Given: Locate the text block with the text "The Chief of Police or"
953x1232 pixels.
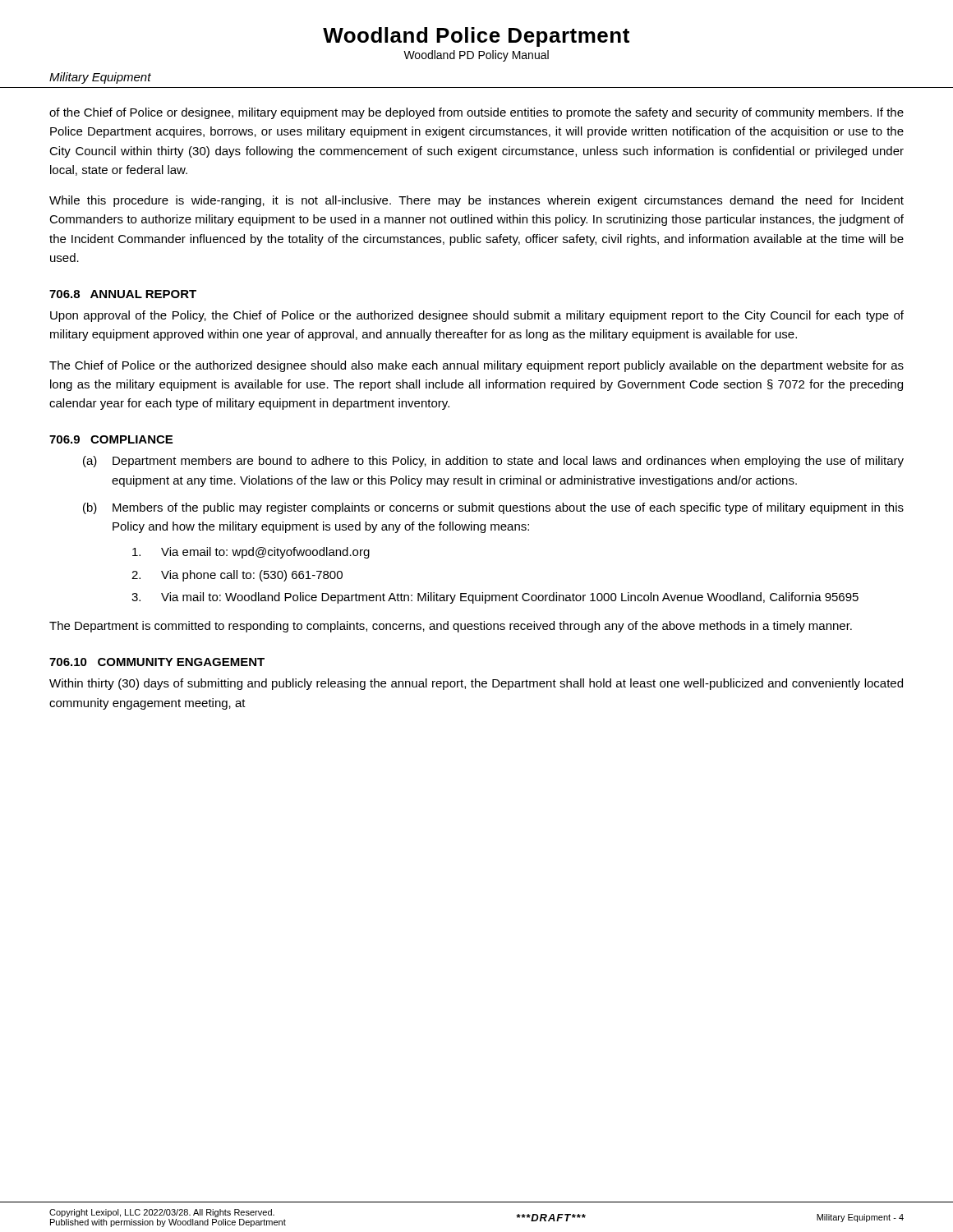Looking at the screenshot, I should point(476,384).
